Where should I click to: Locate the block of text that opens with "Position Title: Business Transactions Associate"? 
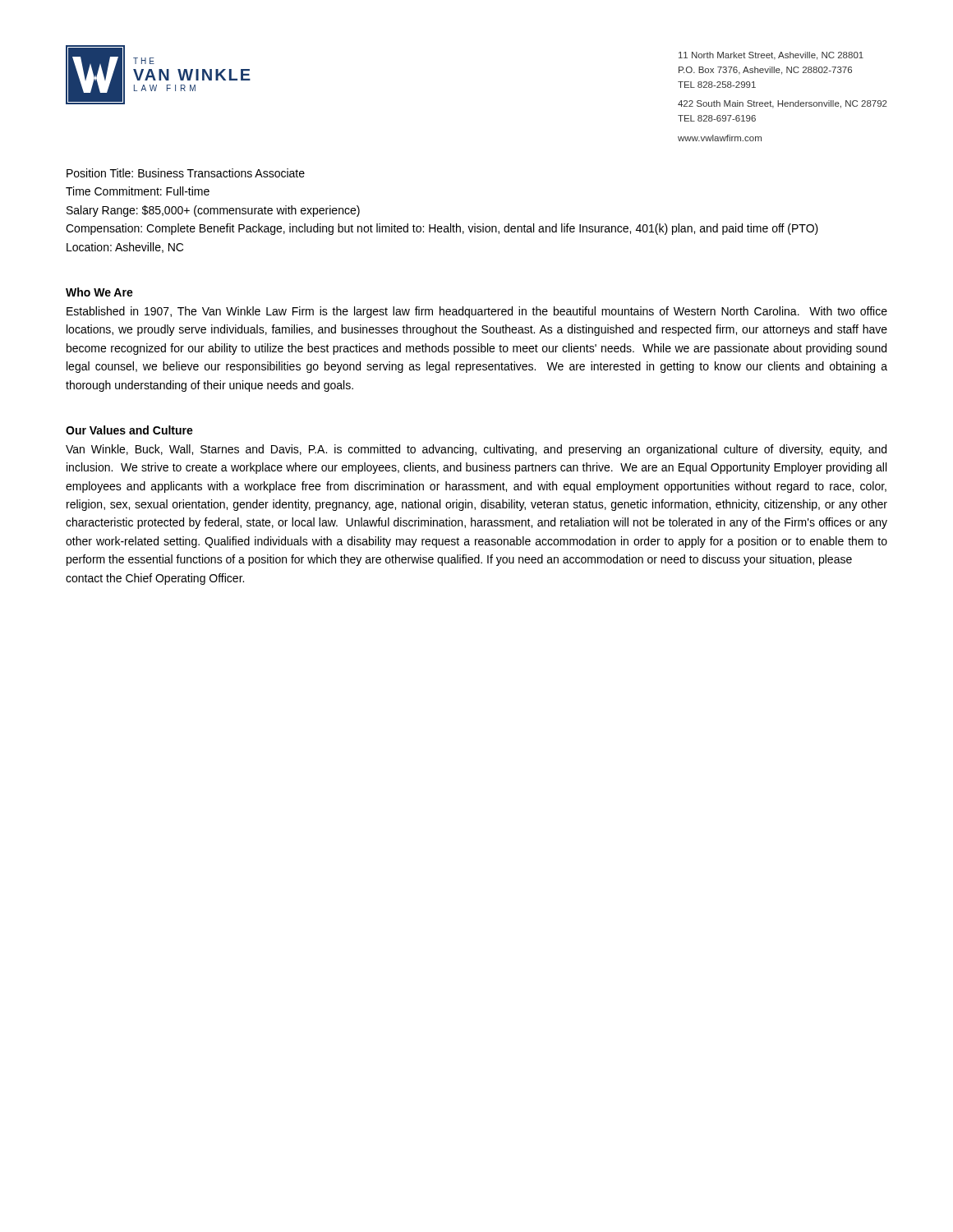click(186, 173)
